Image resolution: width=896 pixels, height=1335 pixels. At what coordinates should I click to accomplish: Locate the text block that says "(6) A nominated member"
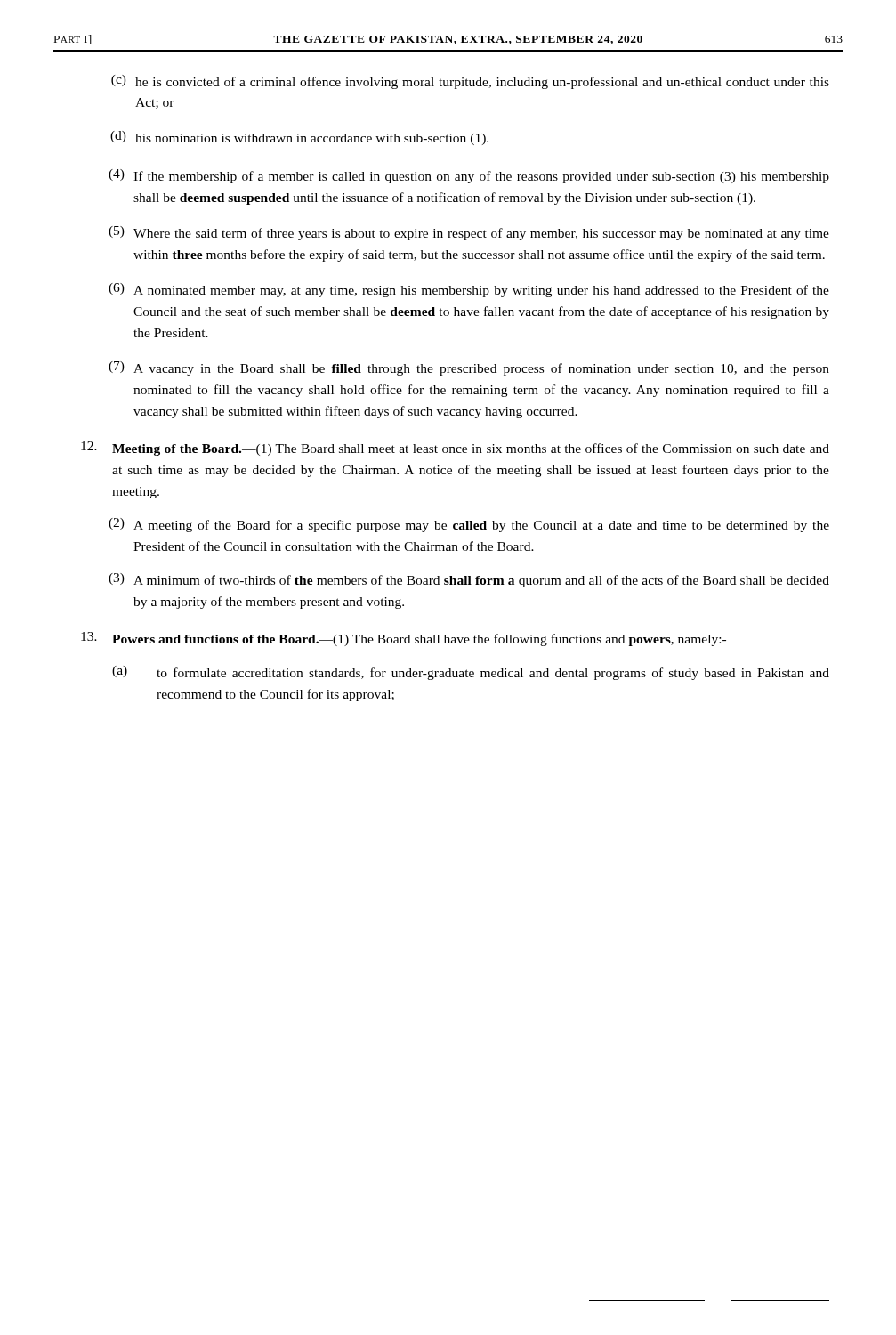click(455, 311)
